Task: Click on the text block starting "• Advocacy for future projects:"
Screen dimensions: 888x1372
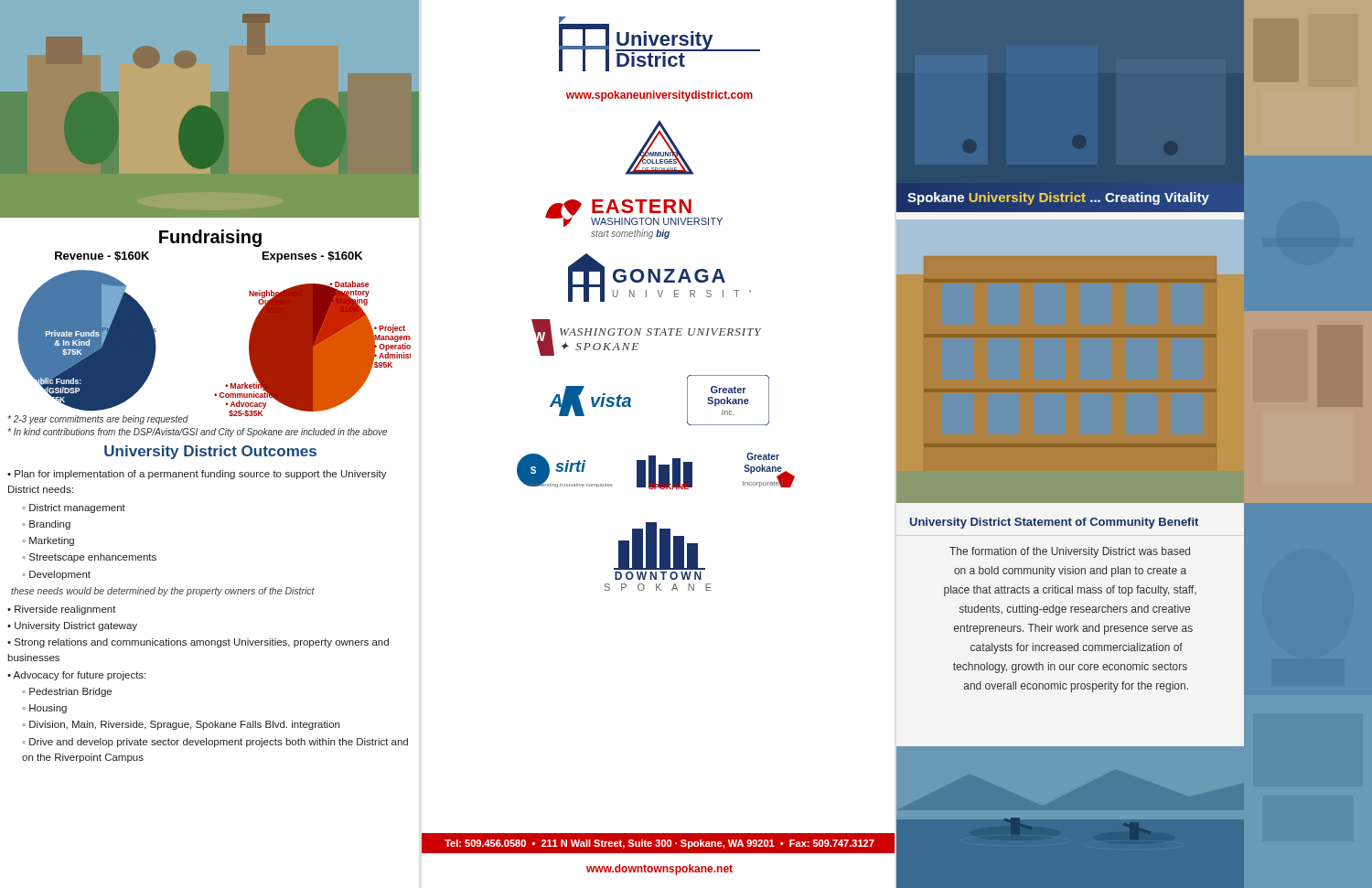Action: 77,674
